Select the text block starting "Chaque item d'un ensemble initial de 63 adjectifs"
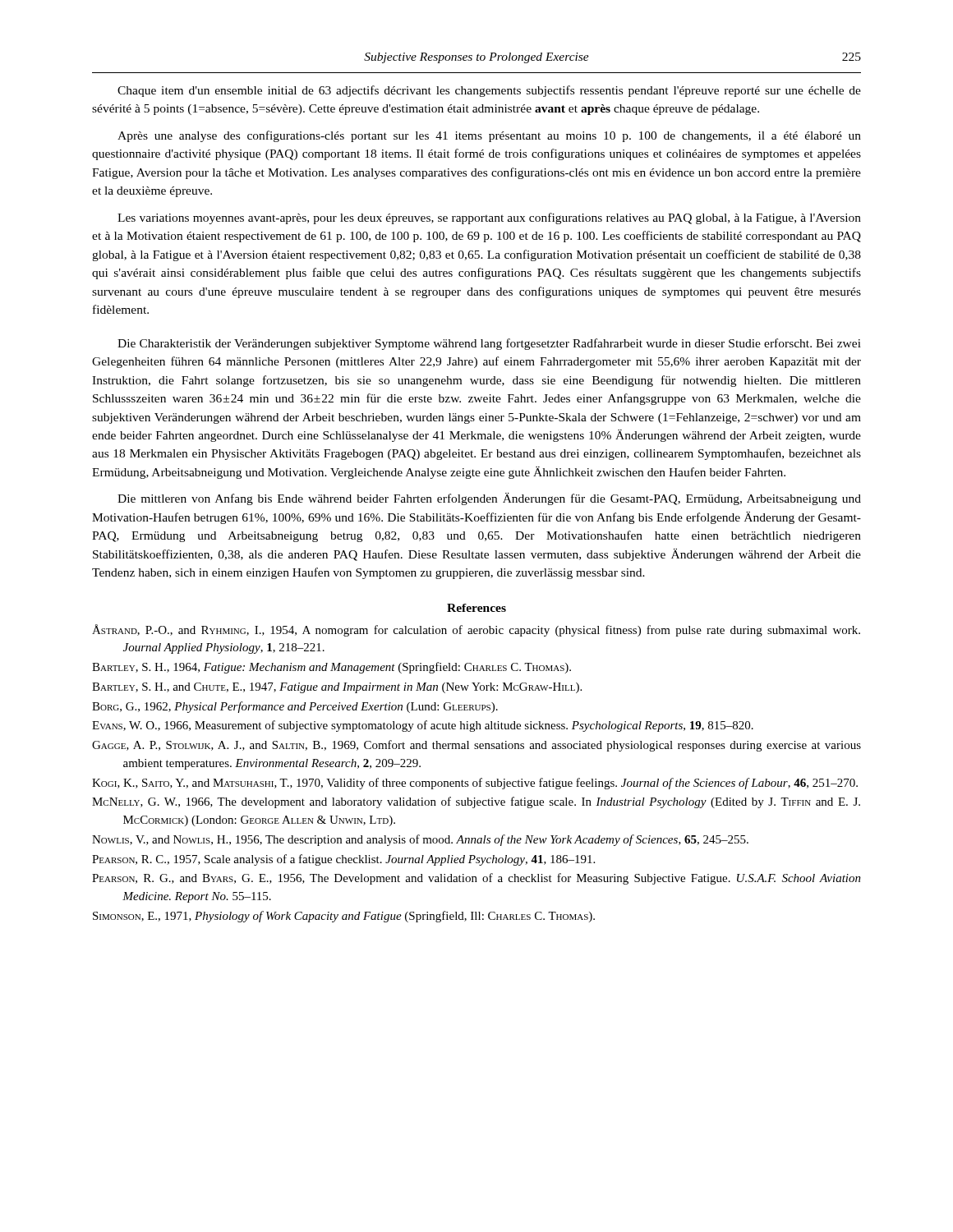The image size is (953, 1232). [476, 99]
